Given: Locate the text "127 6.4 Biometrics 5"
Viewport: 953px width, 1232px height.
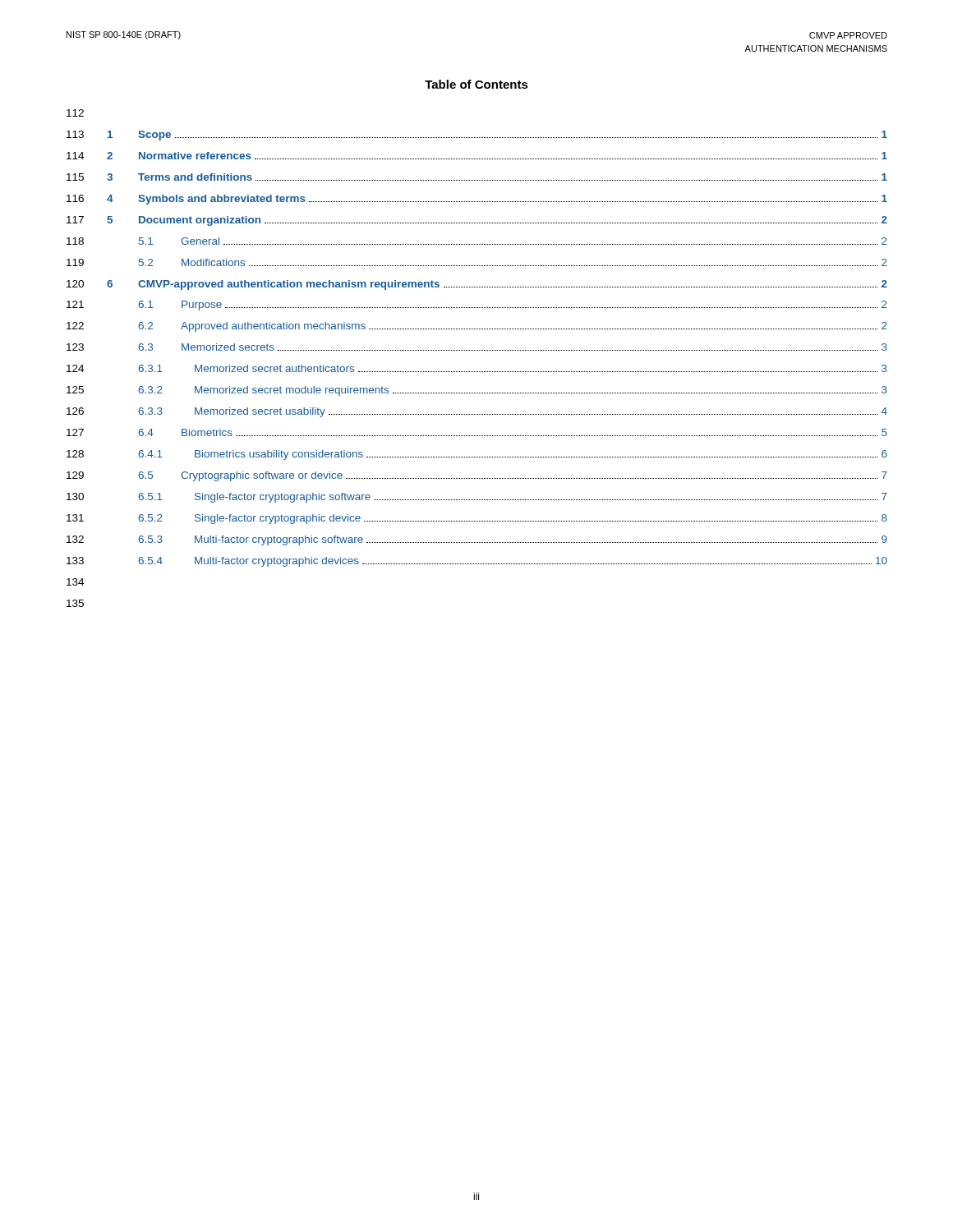Looking at the screenshot, I should click(476, 433).
